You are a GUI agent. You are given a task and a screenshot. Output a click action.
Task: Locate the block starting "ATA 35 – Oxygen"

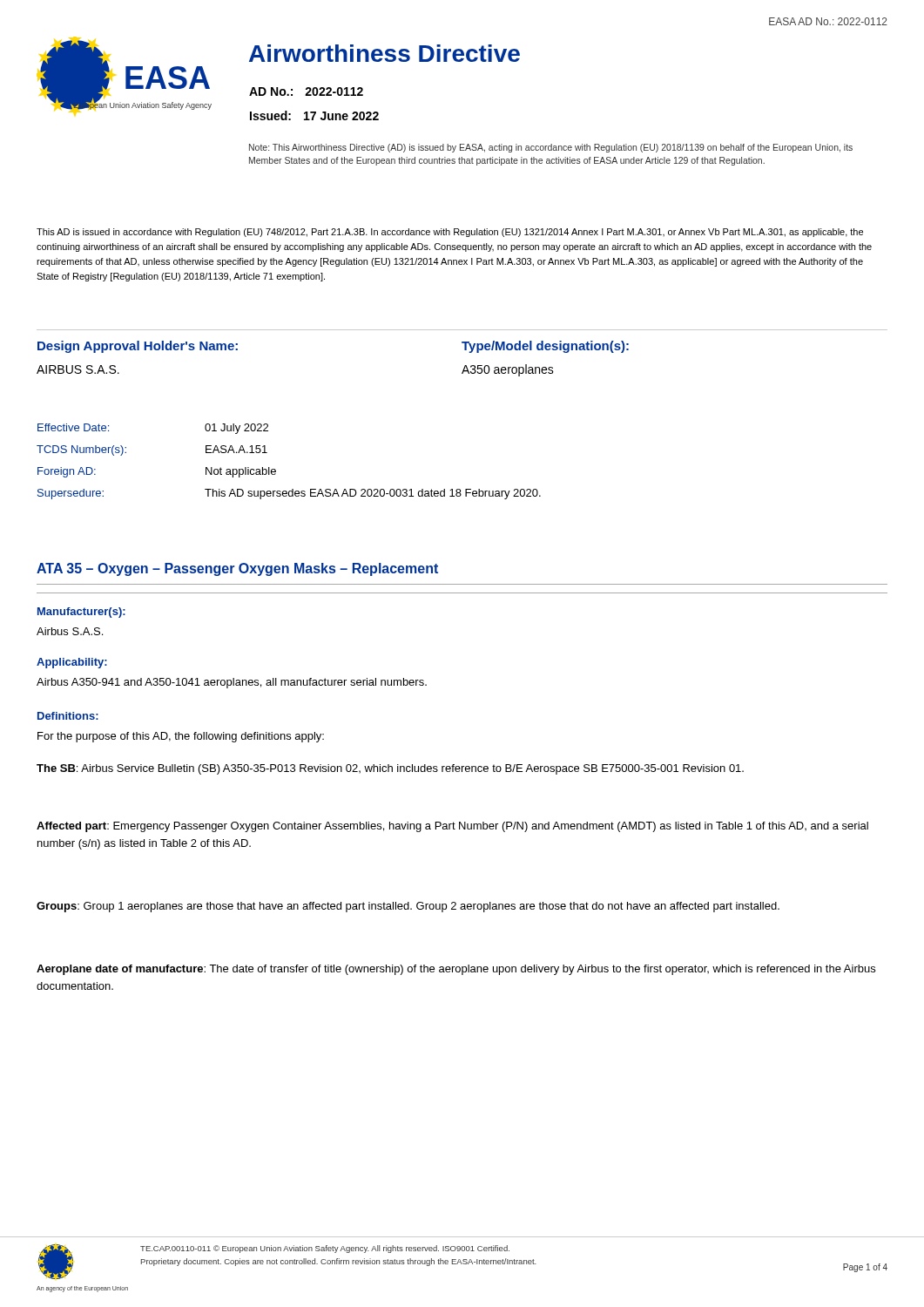pos(237,569)
